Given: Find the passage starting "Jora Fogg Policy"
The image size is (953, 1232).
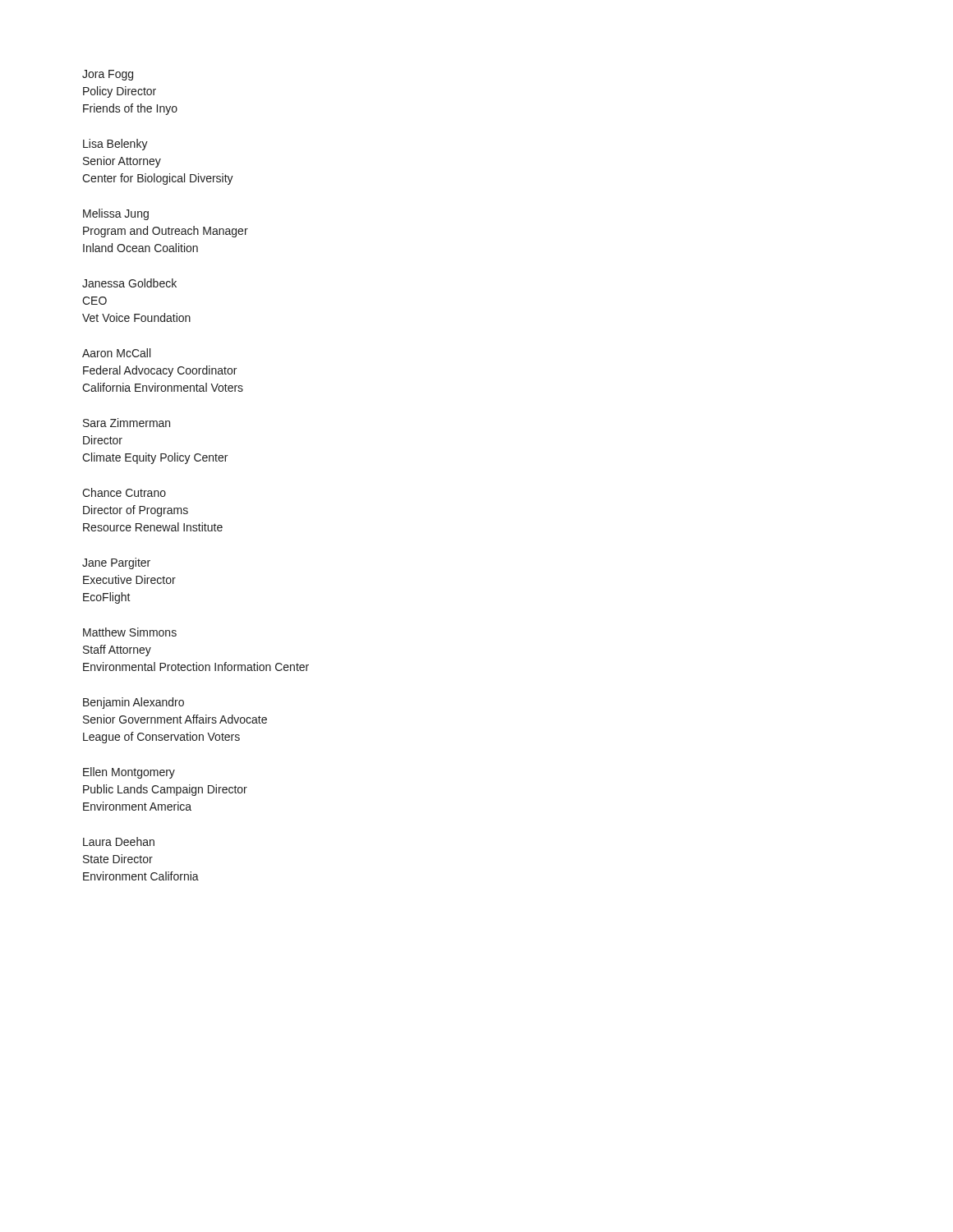Looking at the screenshot, I should 108,75.
